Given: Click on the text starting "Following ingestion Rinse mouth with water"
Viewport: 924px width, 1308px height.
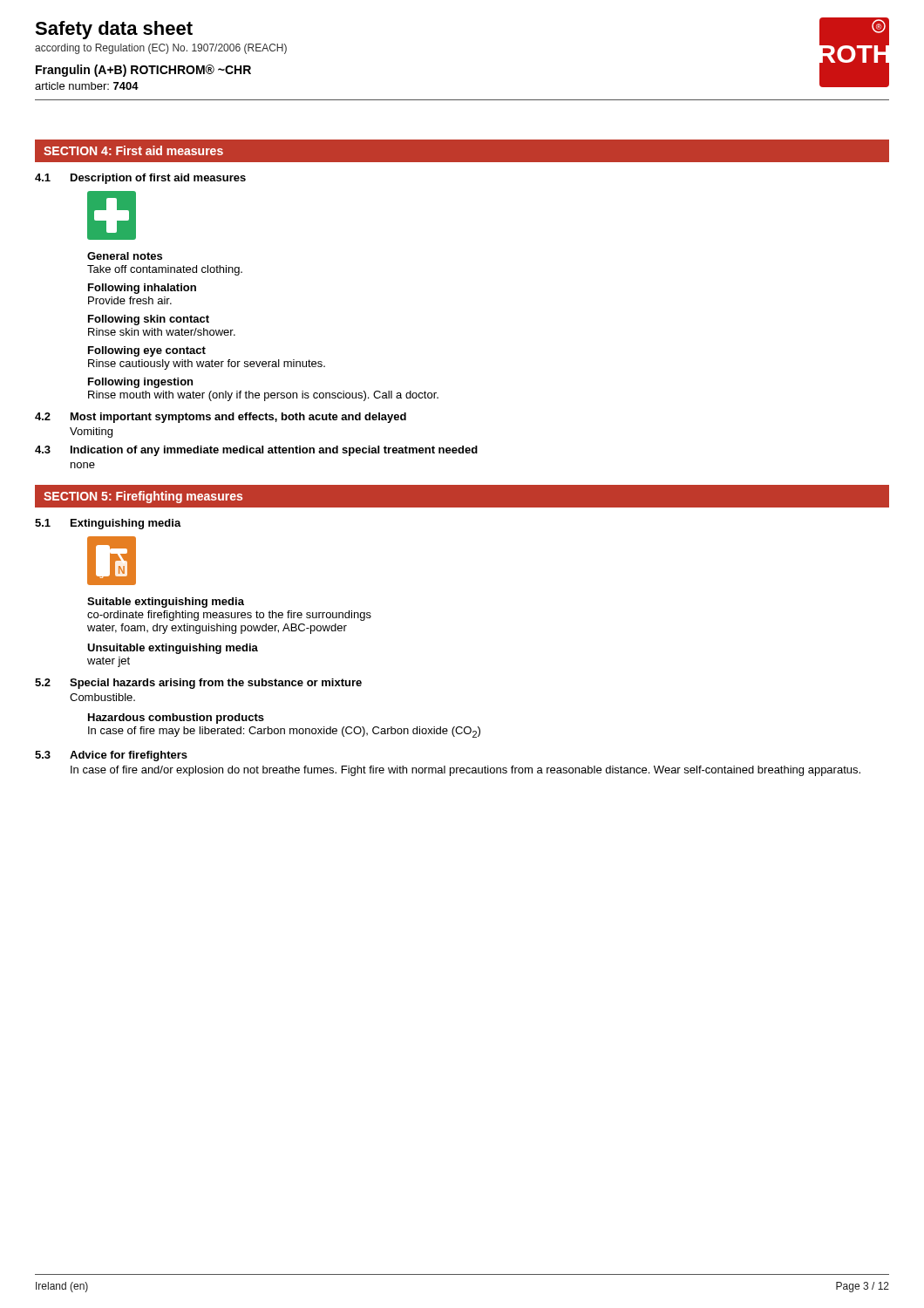Looking at the screenshot, I should coord(140,383).
